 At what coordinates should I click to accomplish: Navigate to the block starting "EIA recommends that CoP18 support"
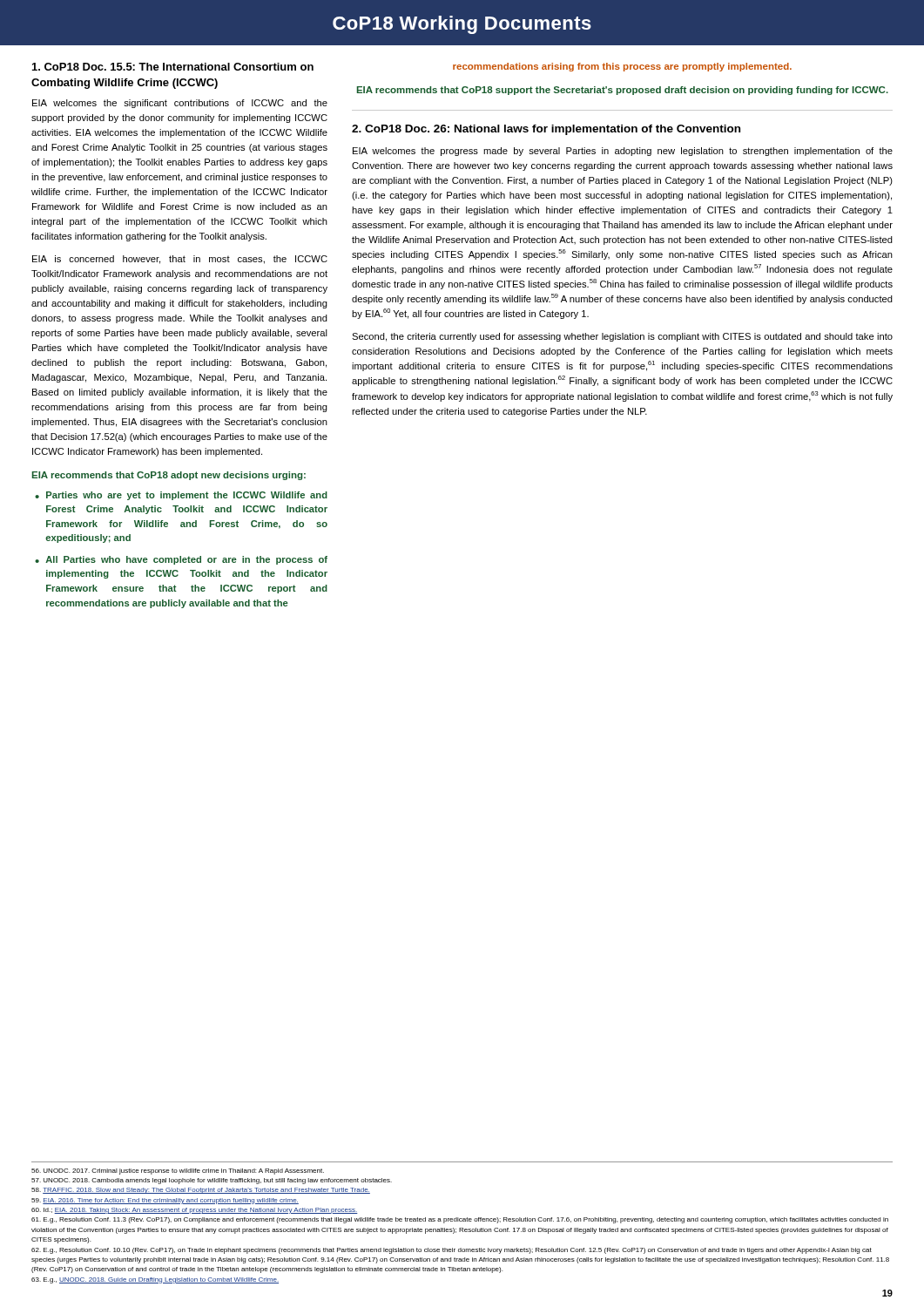coord(622,90)
